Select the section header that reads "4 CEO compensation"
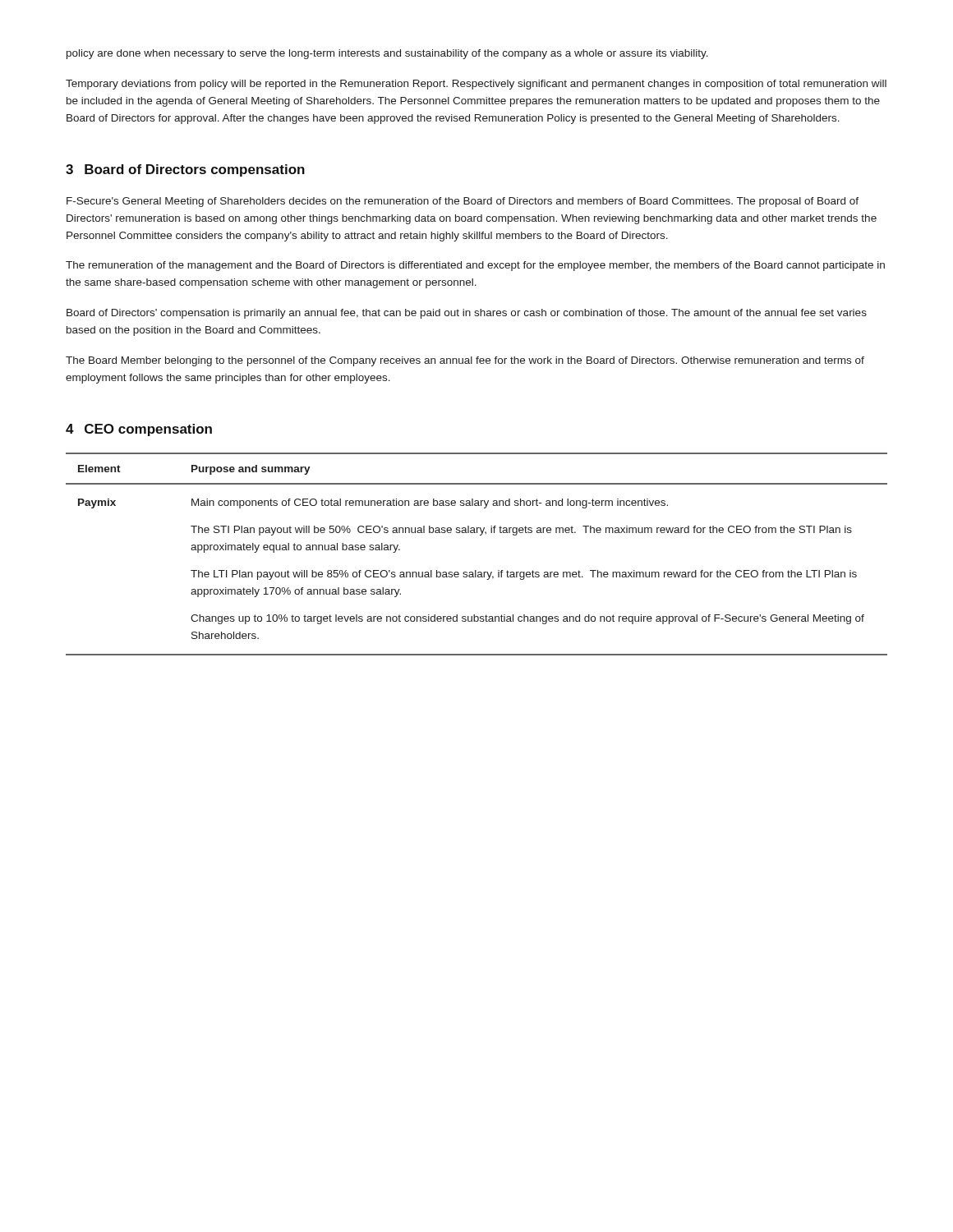Viewport: 953px width, 1232px height. tap(139, 429)
